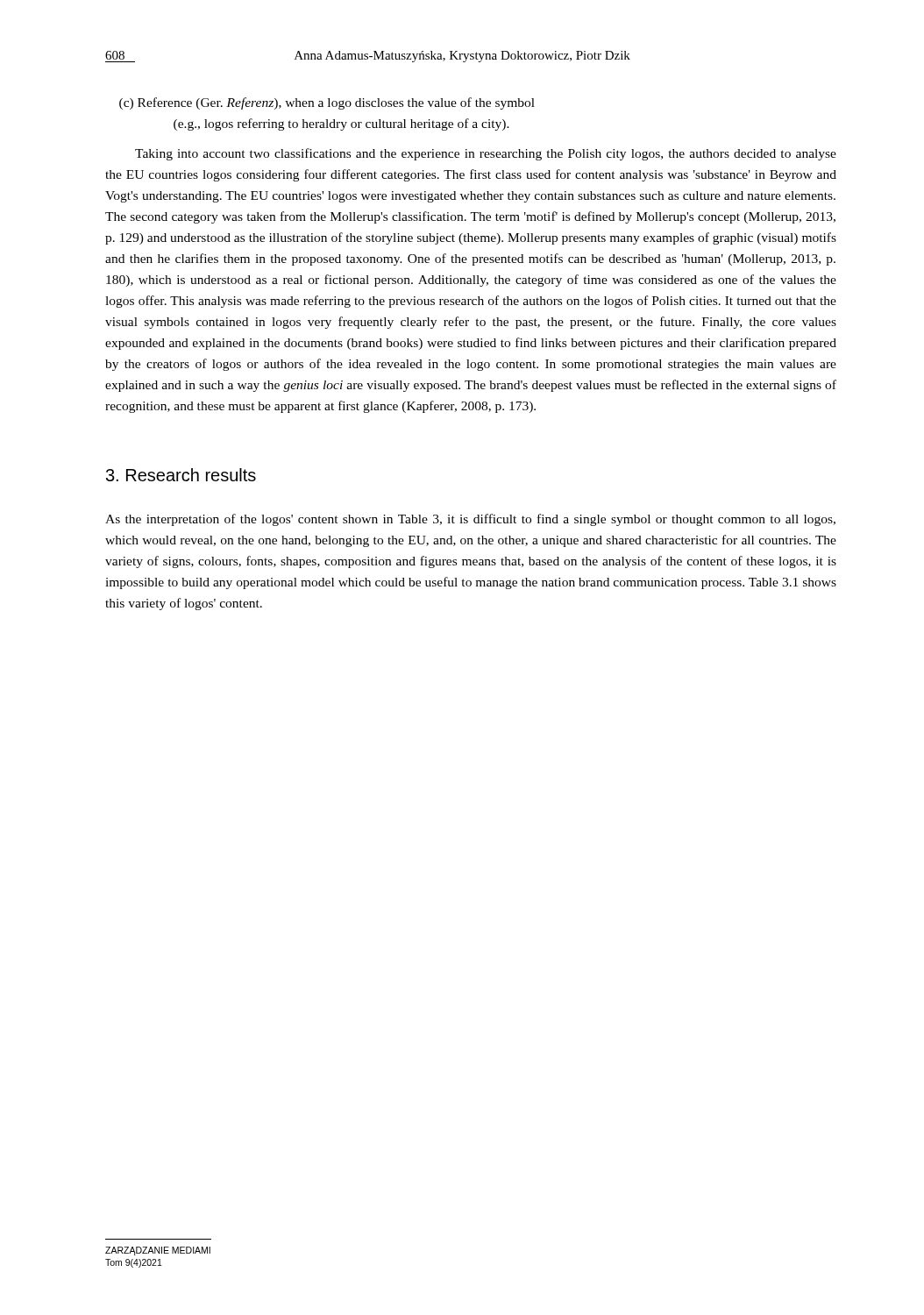The height and width of the screenshot is (1315, 924).
Task: Find the text block with the text "As the interpretation of the logos' content shown"
Action: (x=471, y=561)
